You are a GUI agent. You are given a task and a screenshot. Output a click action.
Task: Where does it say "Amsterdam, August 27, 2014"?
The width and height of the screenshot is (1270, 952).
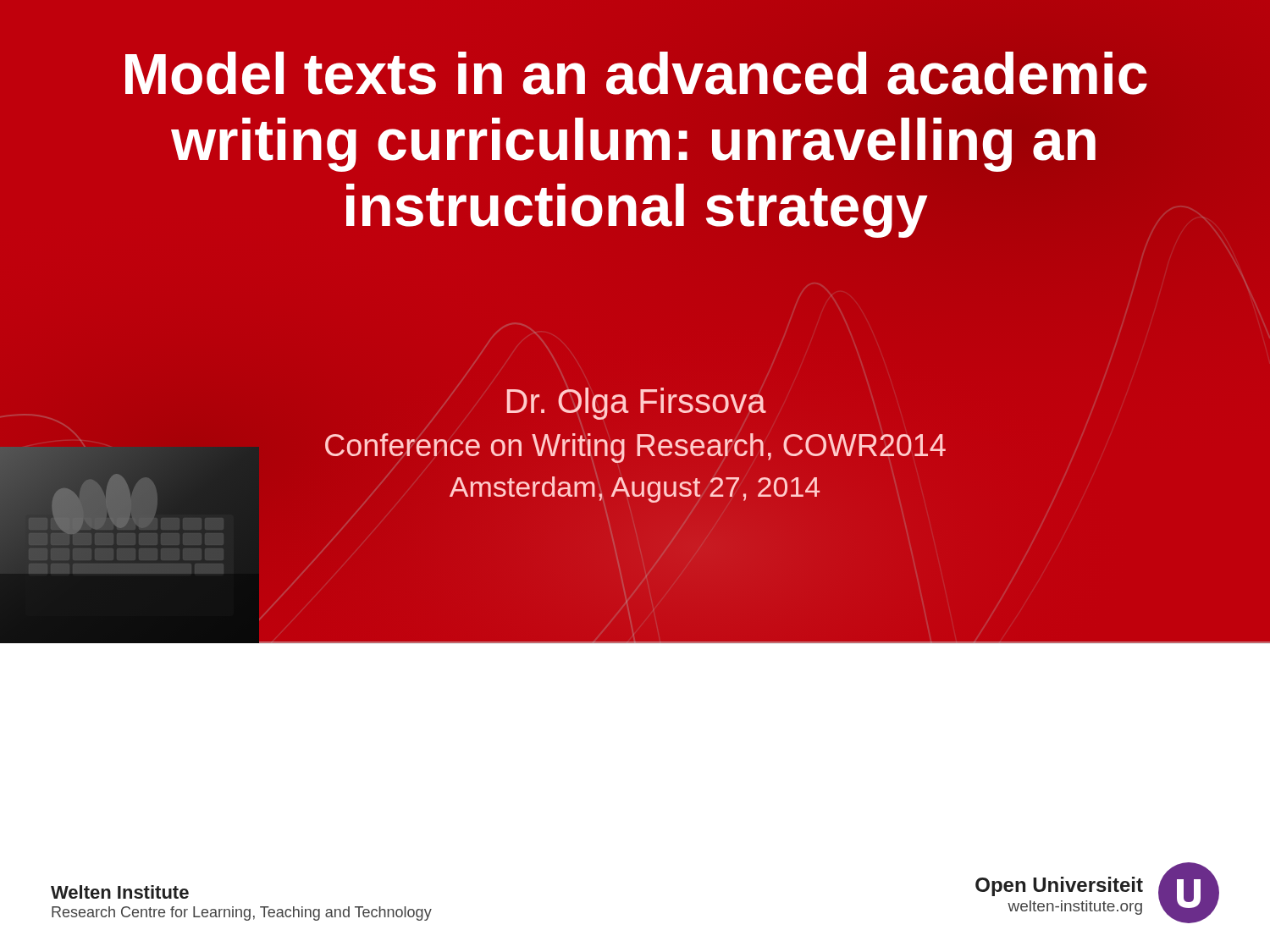pos(635,487)
